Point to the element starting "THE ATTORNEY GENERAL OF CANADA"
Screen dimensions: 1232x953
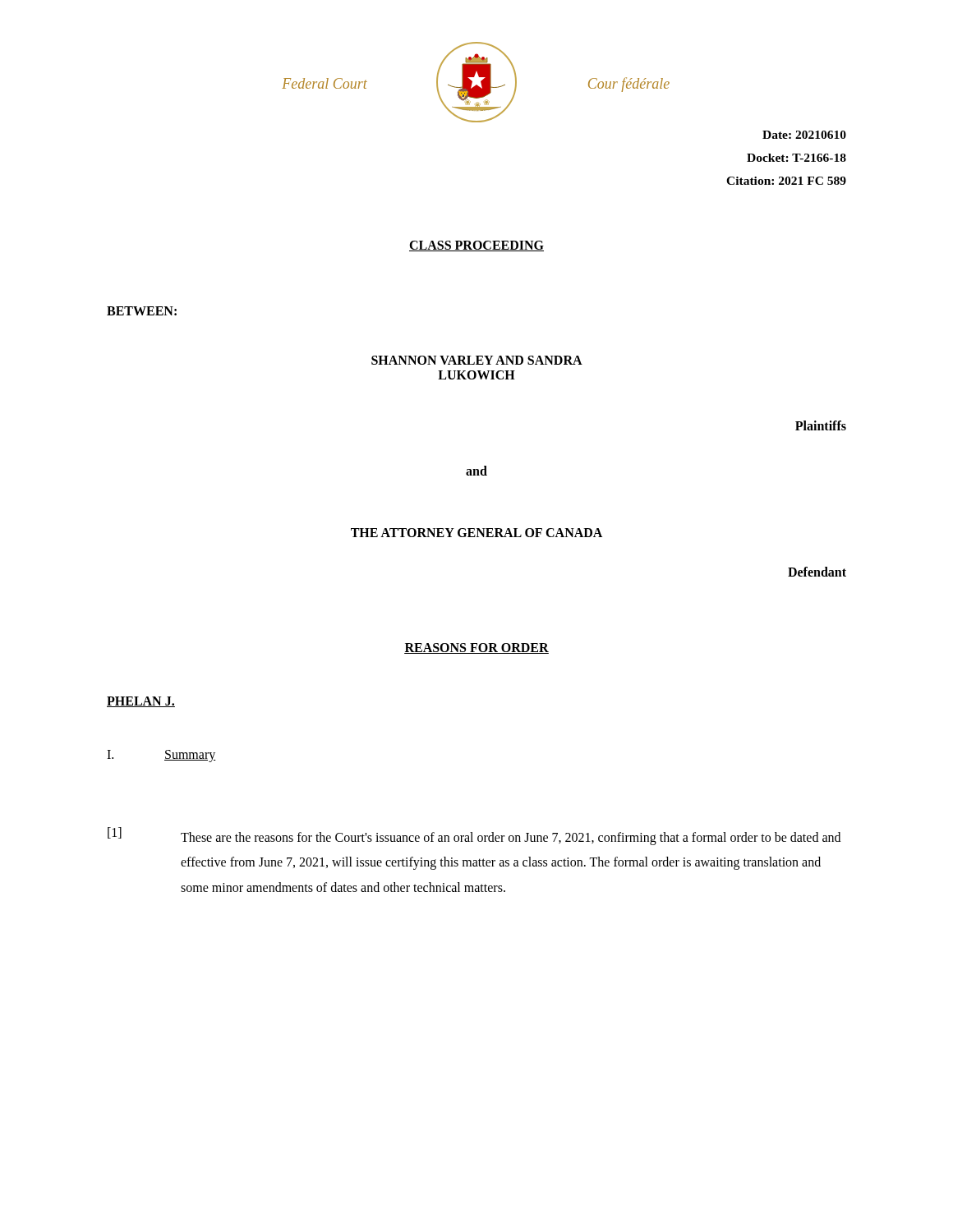[x=476, y=533]
